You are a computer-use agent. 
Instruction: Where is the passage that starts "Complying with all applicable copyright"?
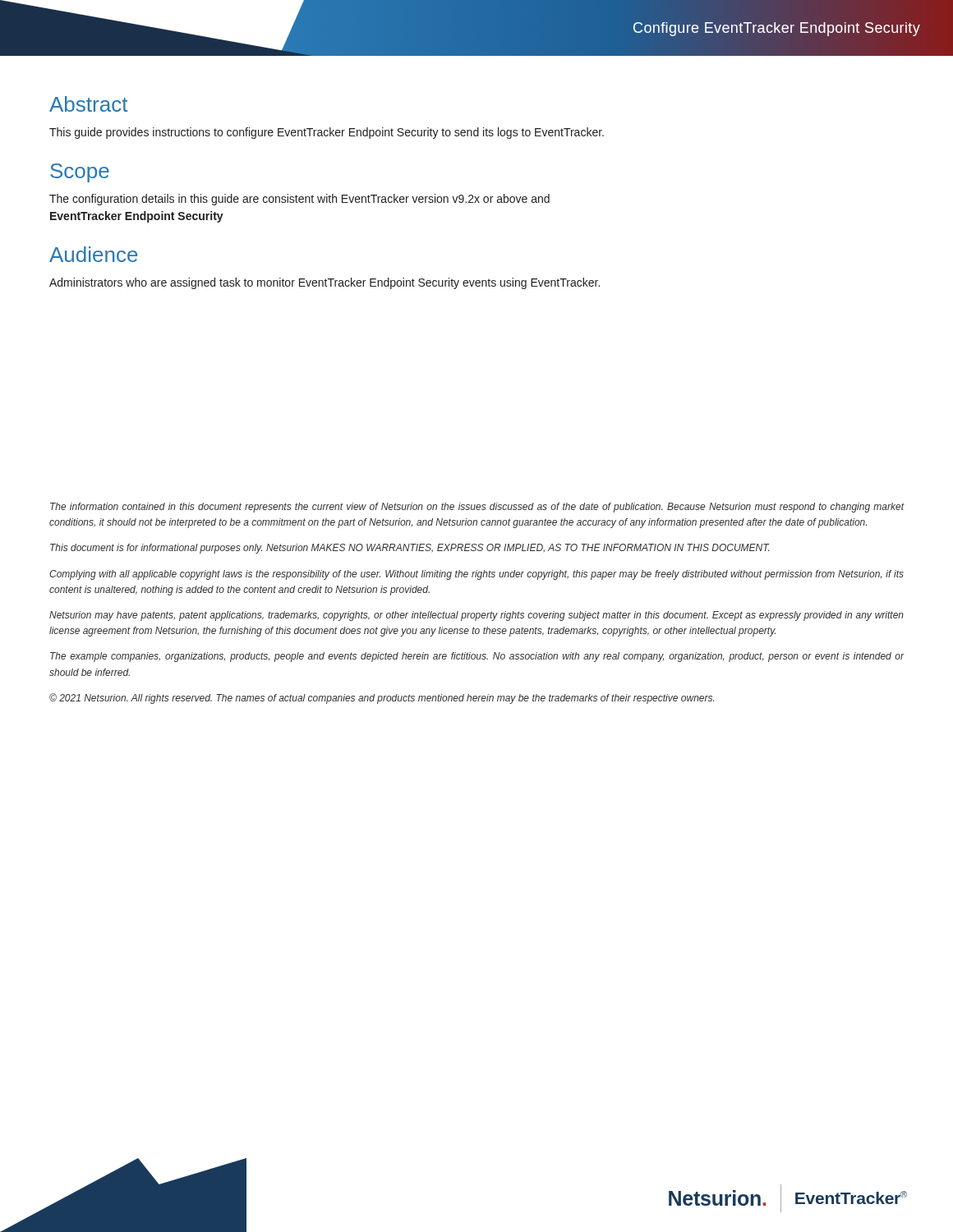point(476,582)
